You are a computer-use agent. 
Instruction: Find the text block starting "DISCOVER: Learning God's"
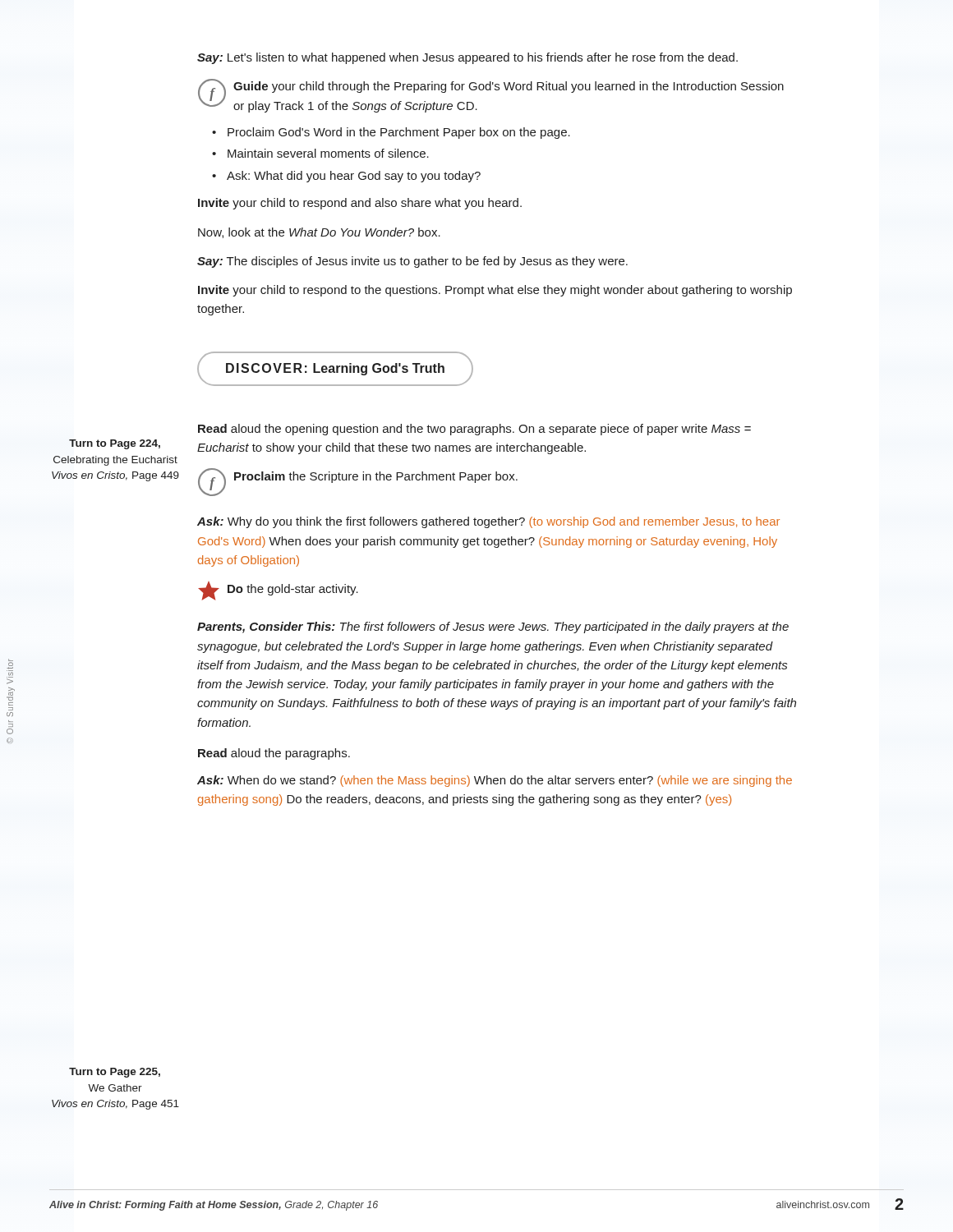pyautogui.click(x=335, y=368)
